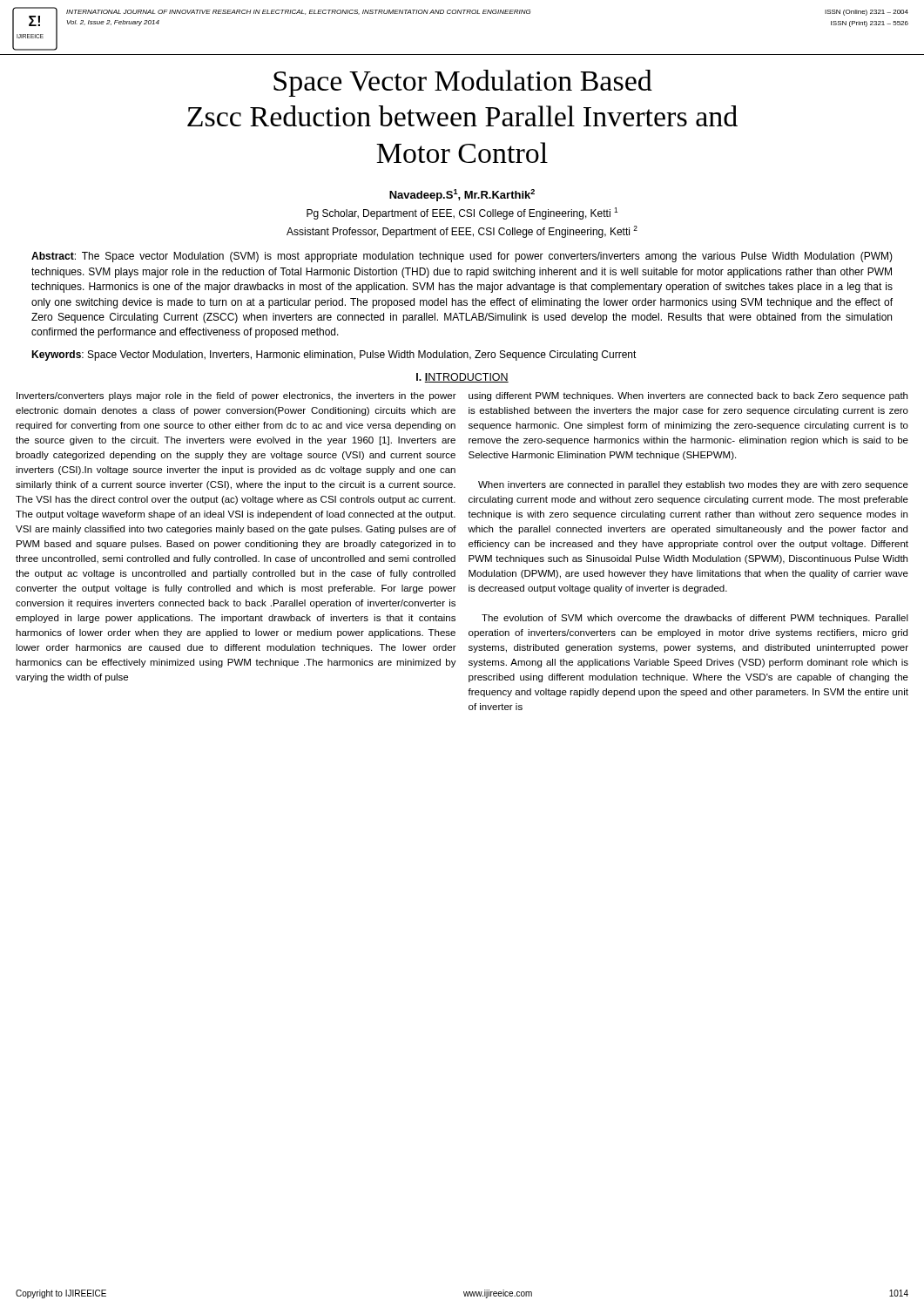Viewport: 924px width, 1307px height.
Task: Select the title containing "Space Vector Modulation Based Zscc Reduction"
Action: (x=462, y=117)
